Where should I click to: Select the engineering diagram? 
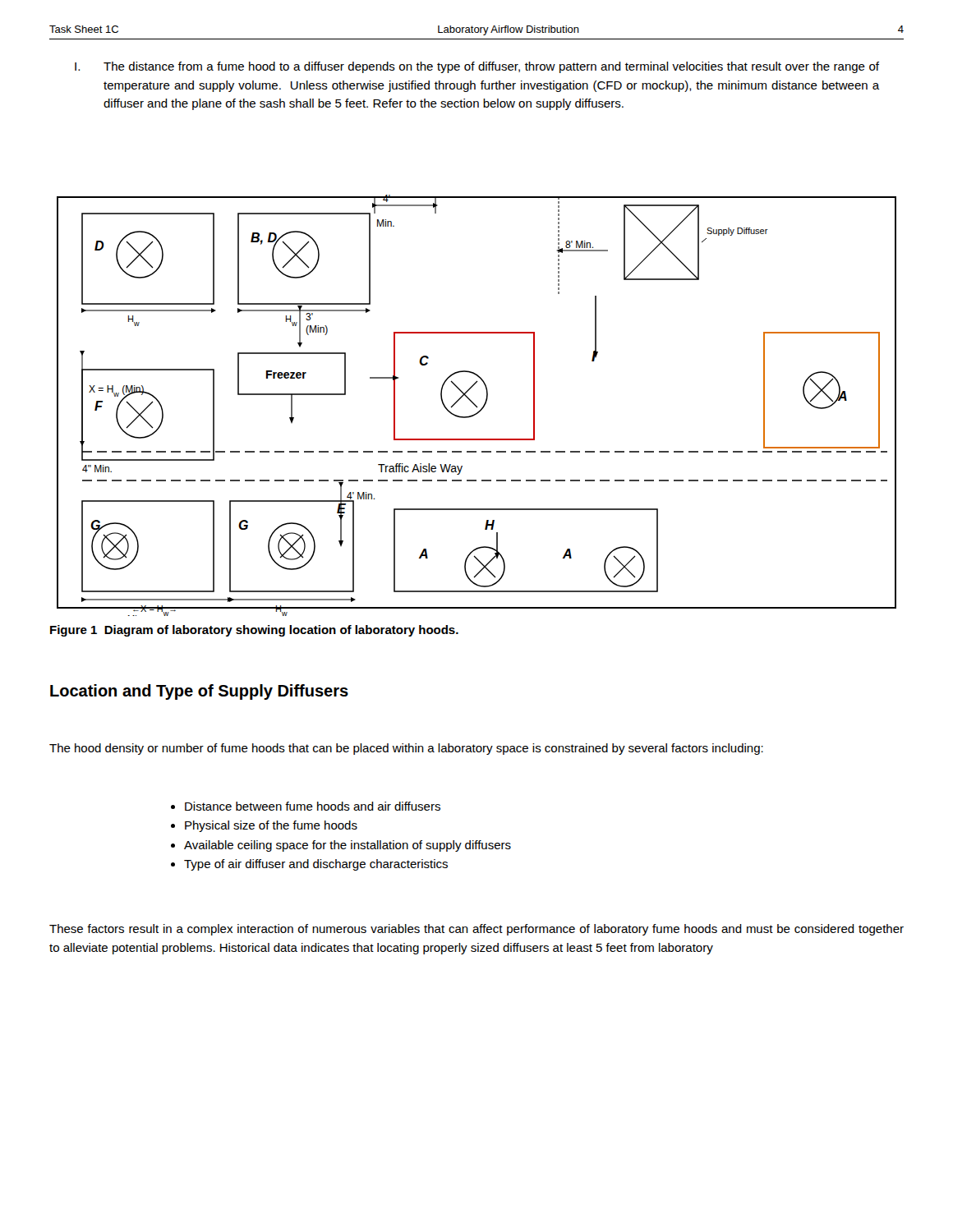coord(476,402)
